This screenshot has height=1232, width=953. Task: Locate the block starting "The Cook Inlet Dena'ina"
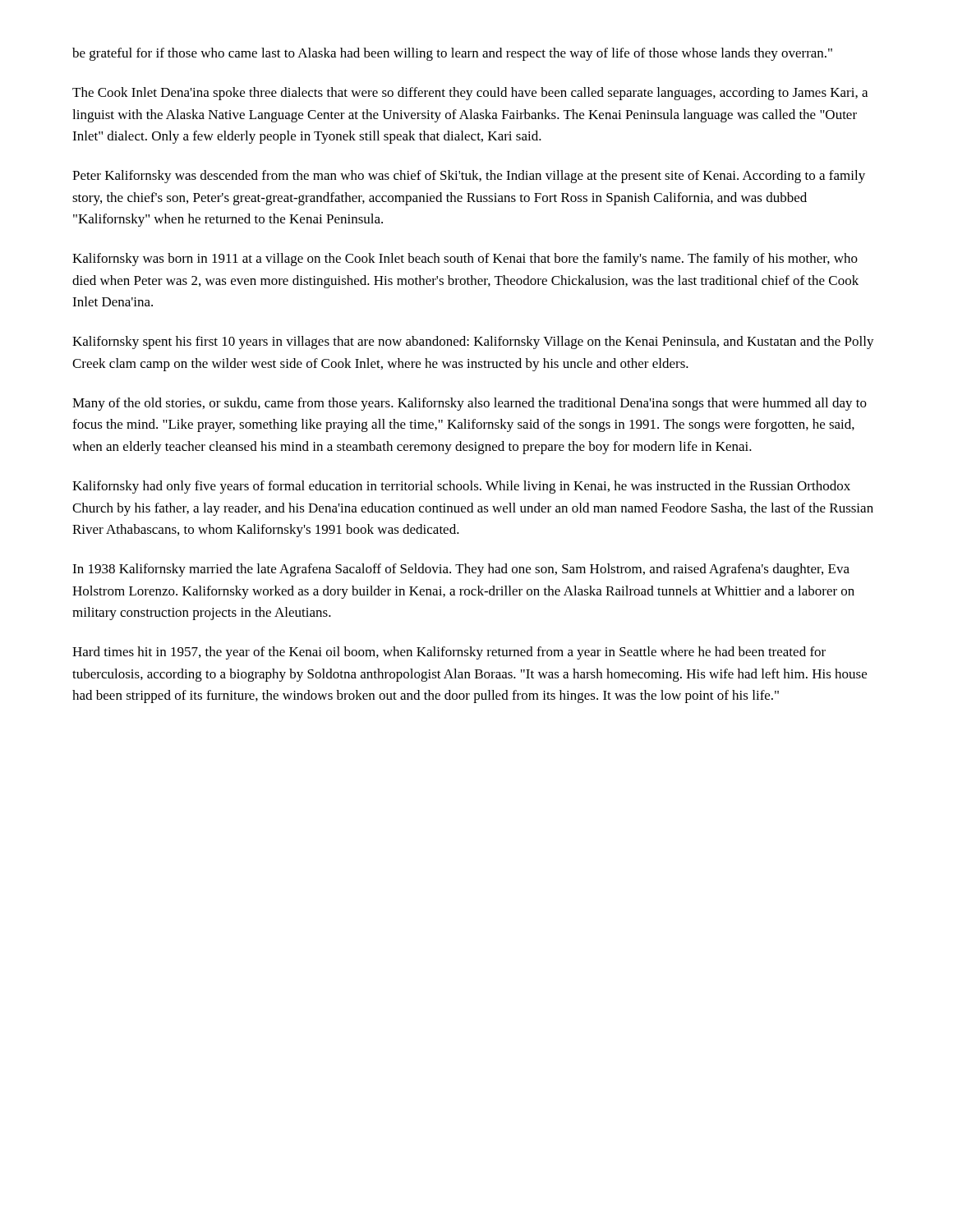coord(470,114)
